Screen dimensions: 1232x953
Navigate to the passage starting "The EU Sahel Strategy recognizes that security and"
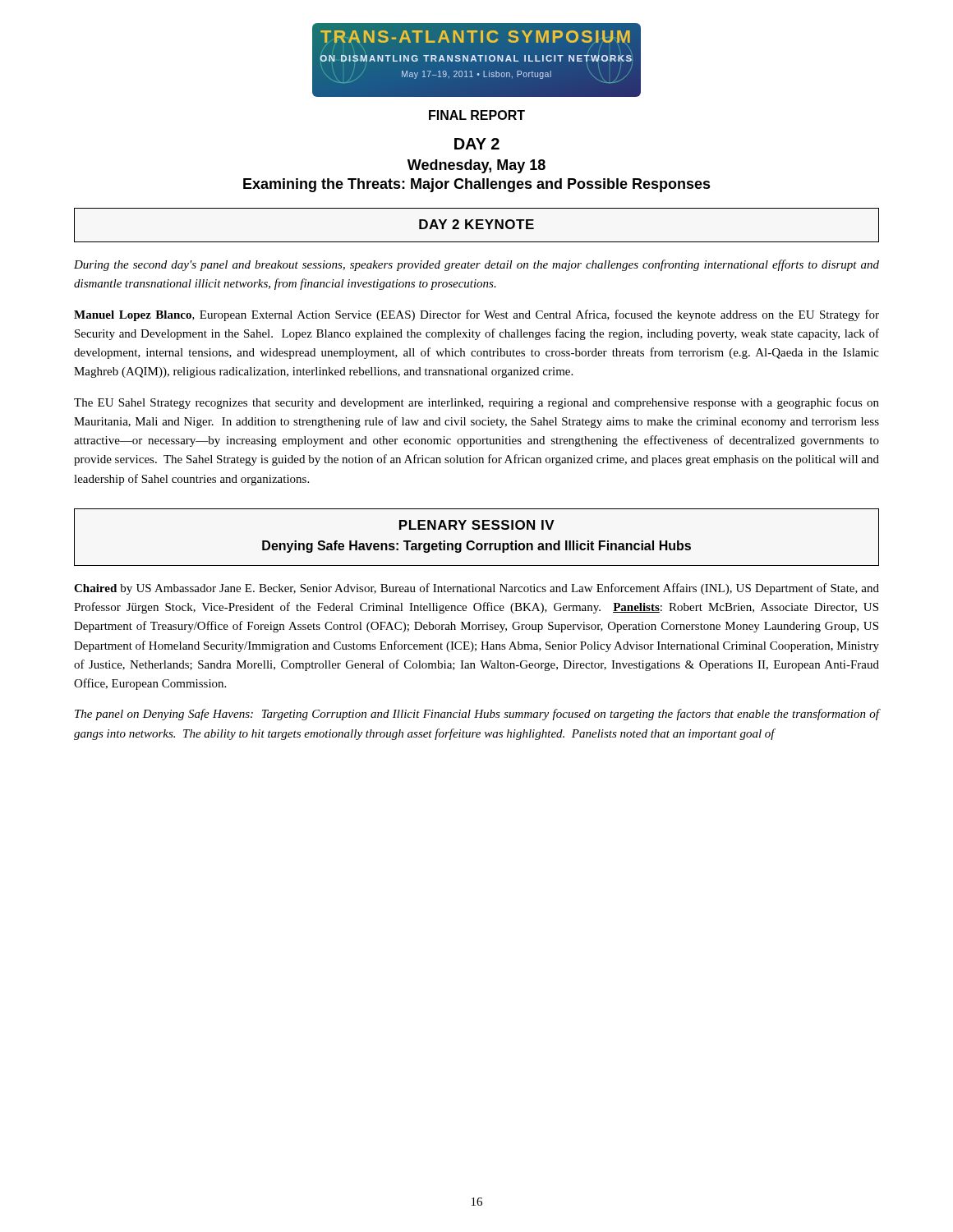[476, 440]
